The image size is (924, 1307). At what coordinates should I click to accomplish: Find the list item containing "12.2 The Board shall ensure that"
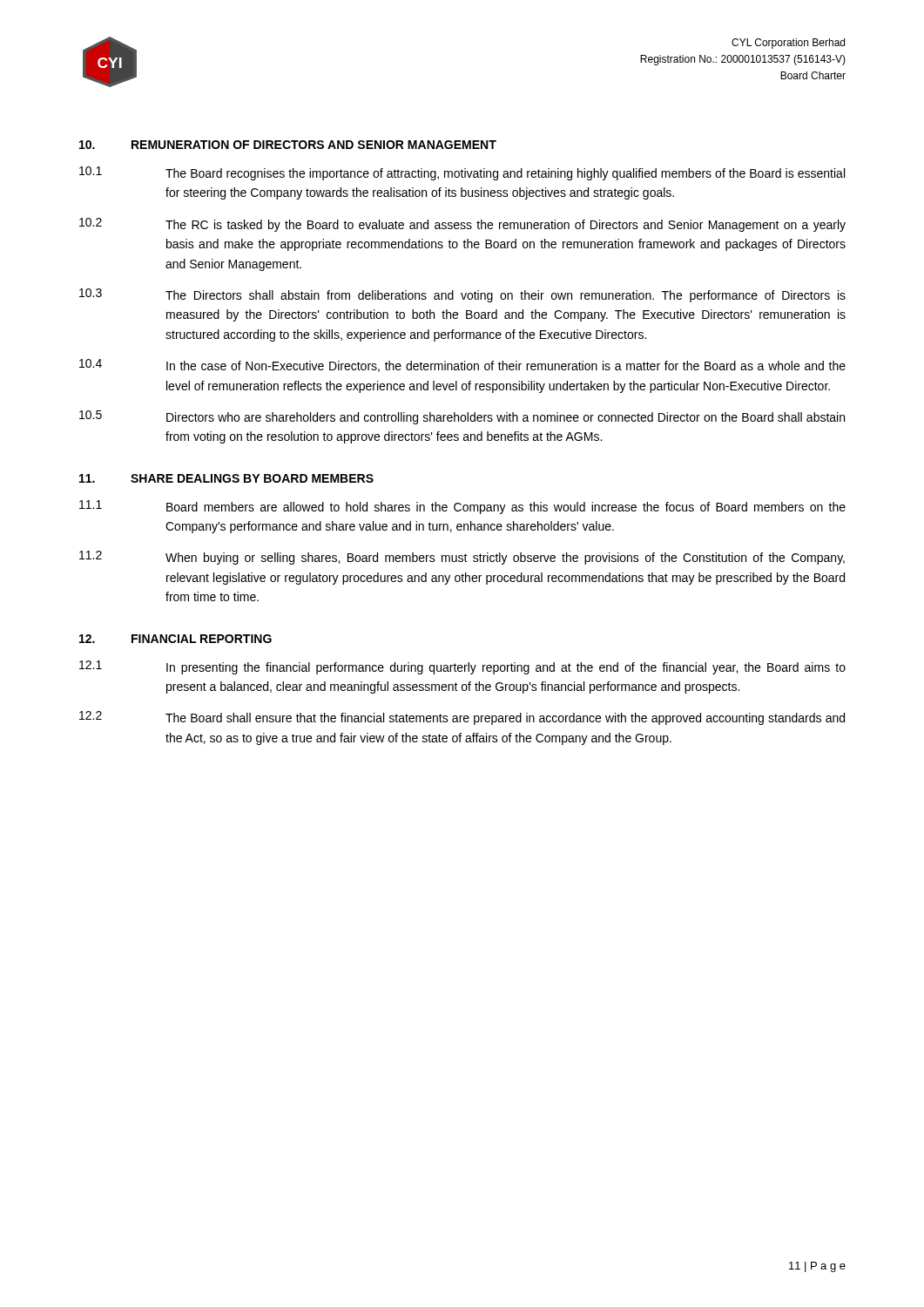pyautogui.click(x=462, y=728)
